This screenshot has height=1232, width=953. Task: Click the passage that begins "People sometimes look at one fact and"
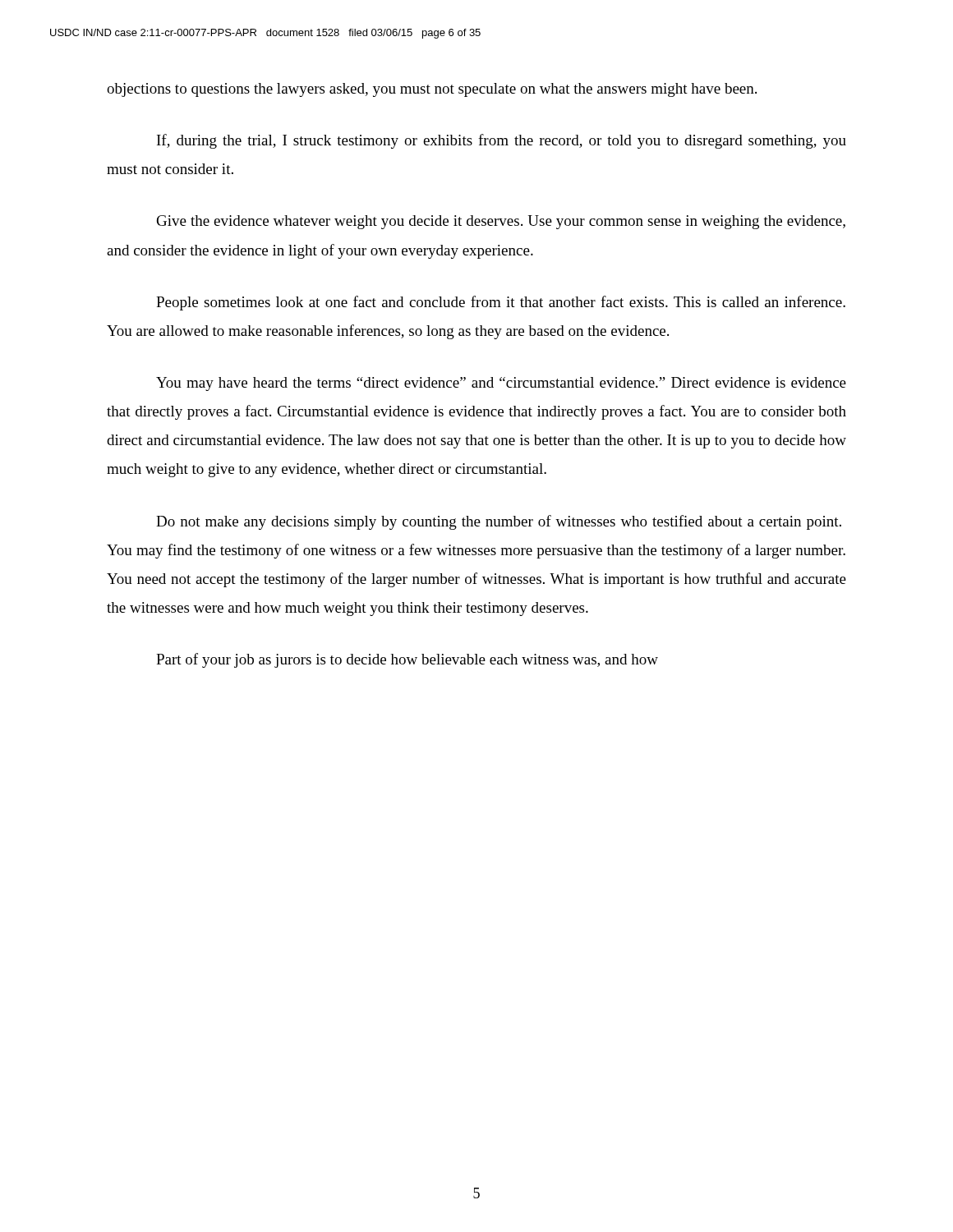pos(476,316)
